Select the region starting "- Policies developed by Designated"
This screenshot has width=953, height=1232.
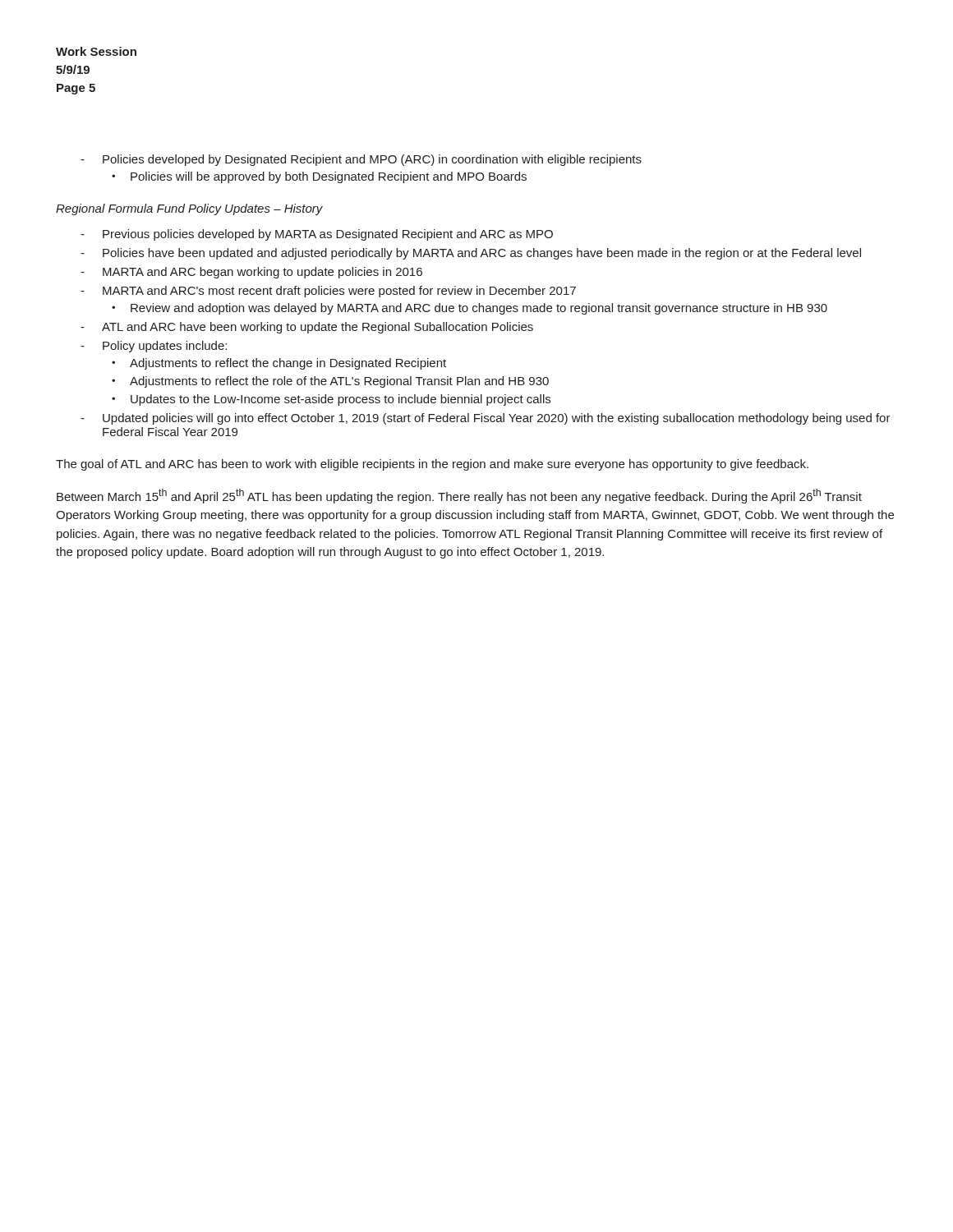tap(489, 159)
